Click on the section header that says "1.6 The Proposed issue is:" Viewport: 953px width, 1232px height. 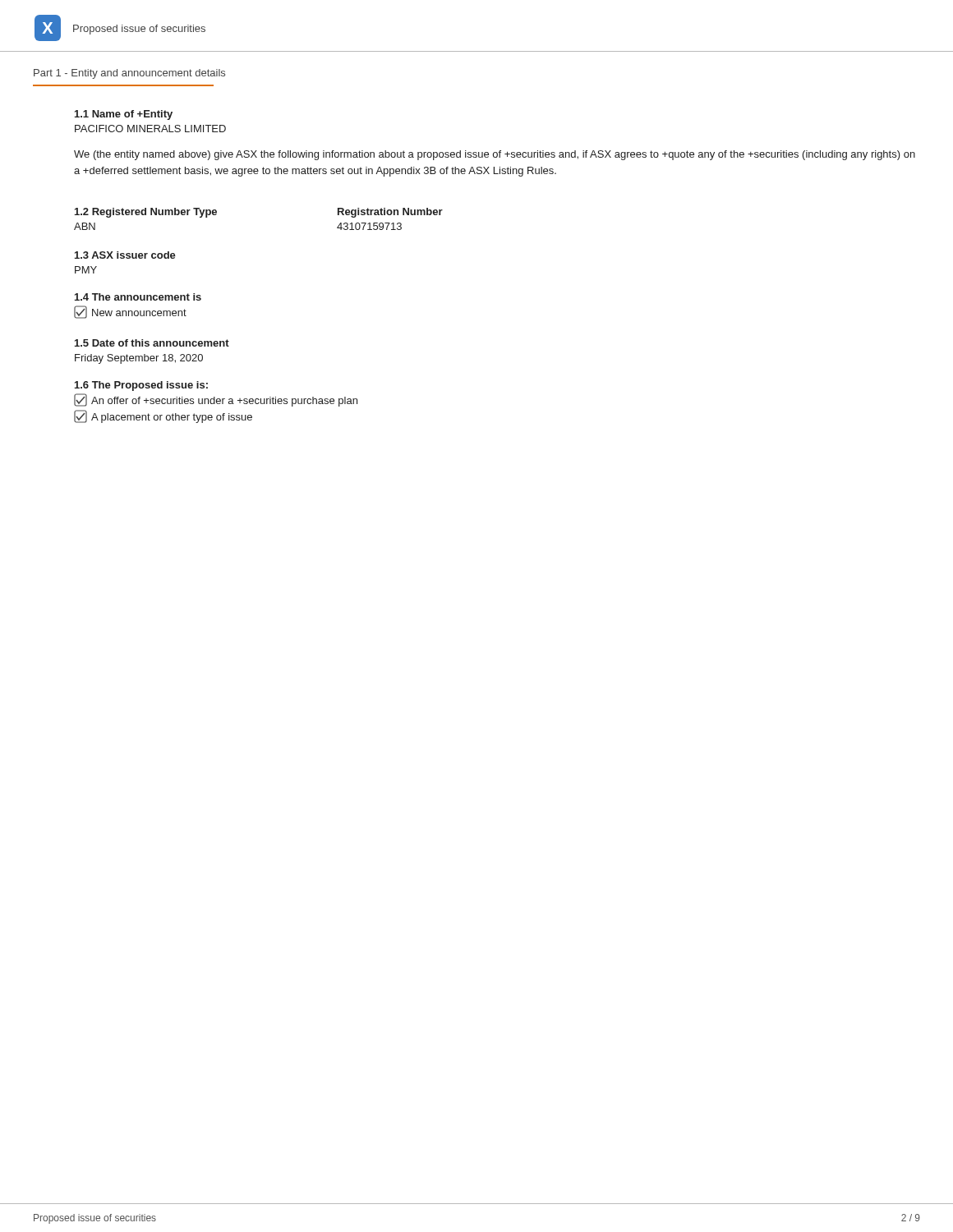tap(141, 385)
